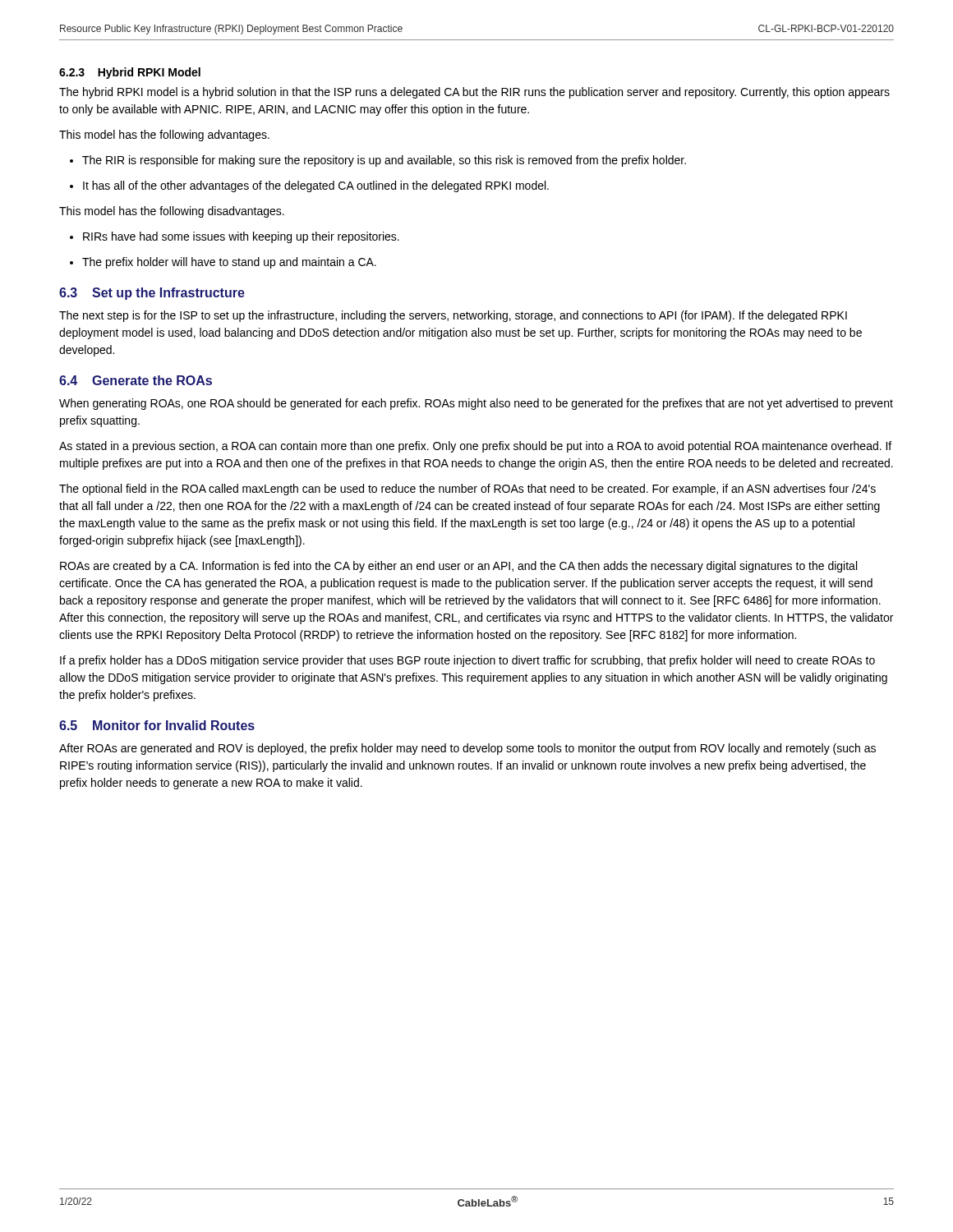Locate the text block that says "ROAs are created by a CA. Information is"
This screenshot has height=1232, width=953.
tap(476, 601)
